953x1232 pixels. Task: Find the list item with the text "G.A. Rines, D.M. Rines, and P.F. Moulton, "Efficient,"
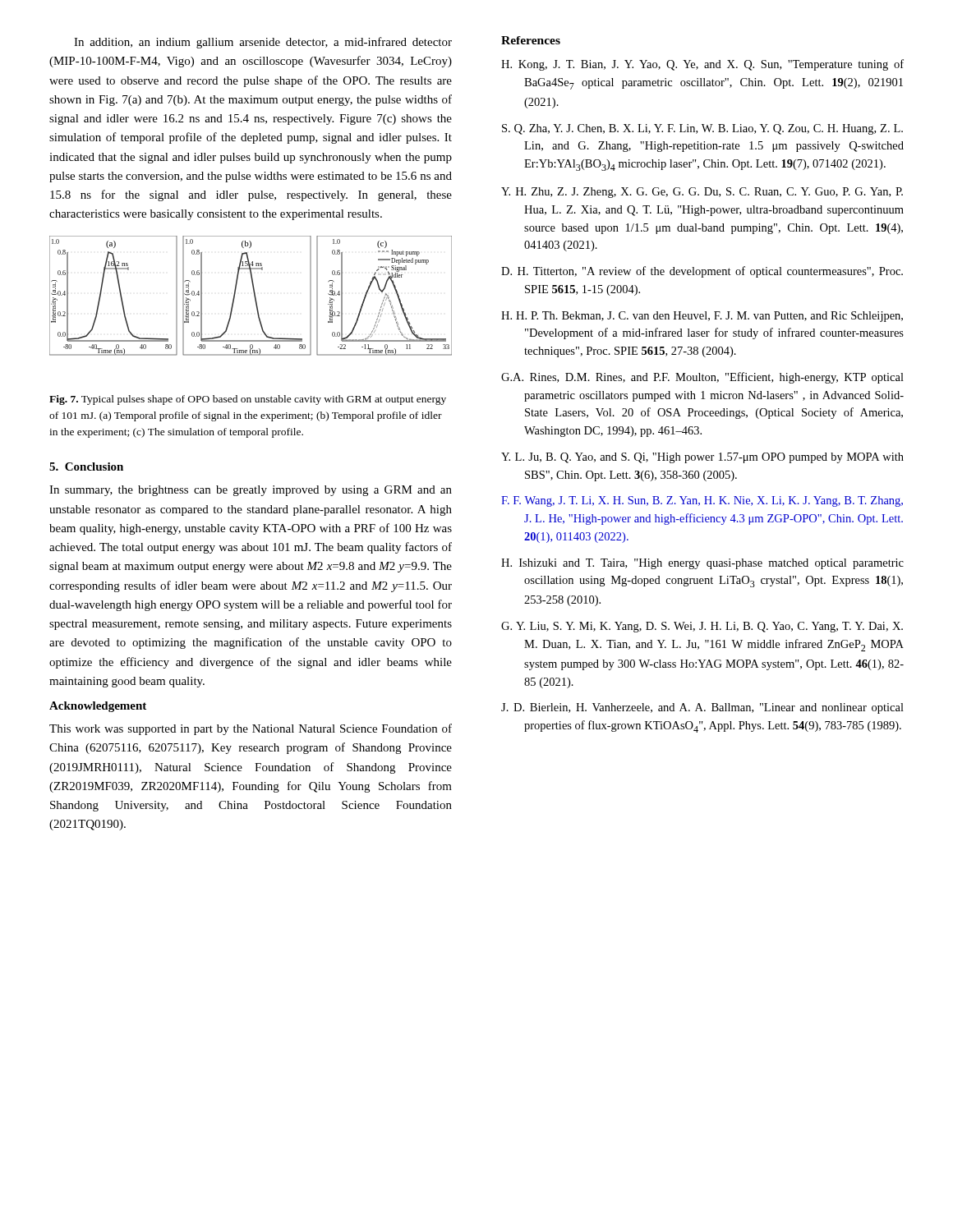pos(702,404)
